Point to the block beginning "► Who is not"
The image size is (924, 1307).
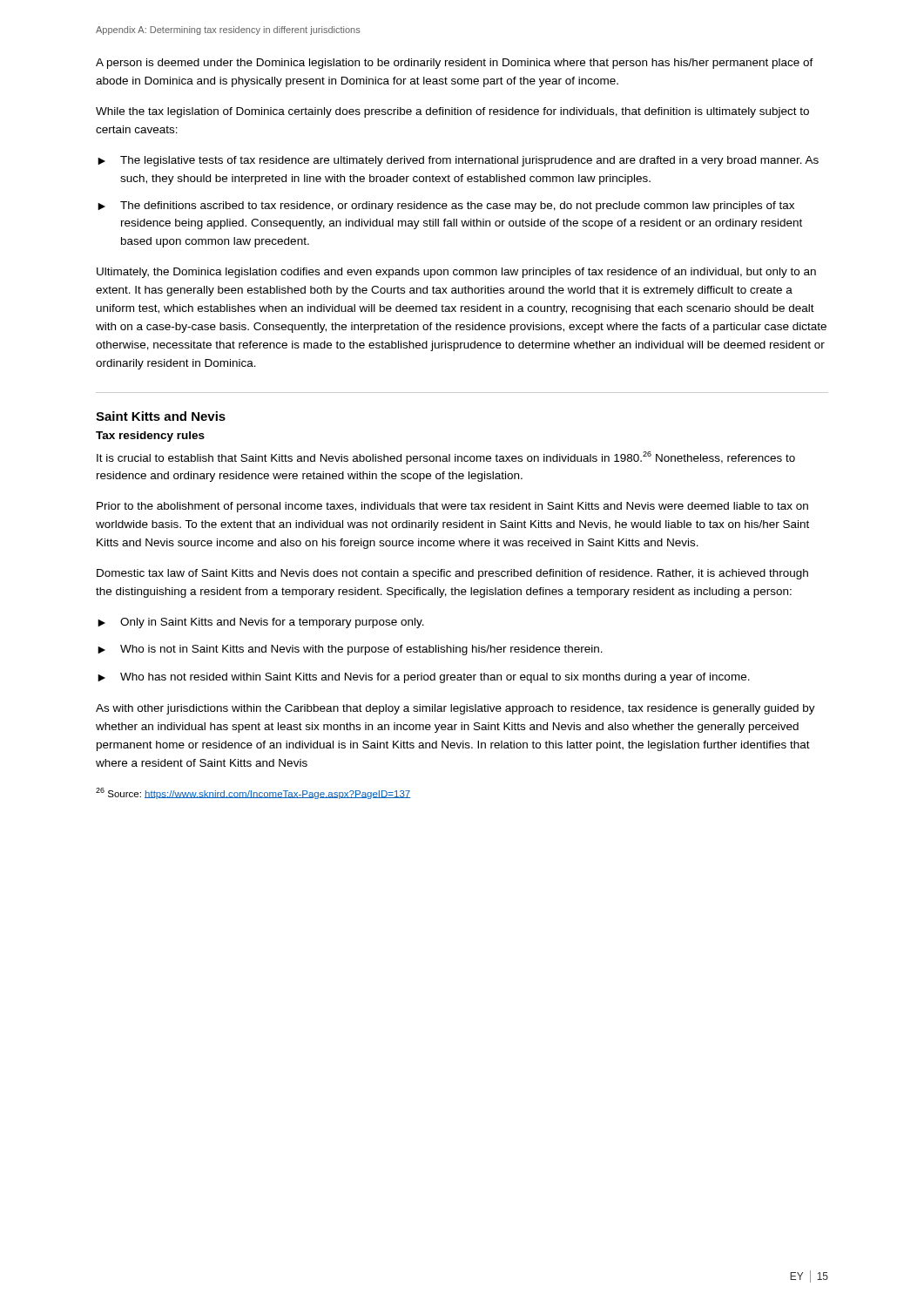pyautogui.click(x=462, y=650)
